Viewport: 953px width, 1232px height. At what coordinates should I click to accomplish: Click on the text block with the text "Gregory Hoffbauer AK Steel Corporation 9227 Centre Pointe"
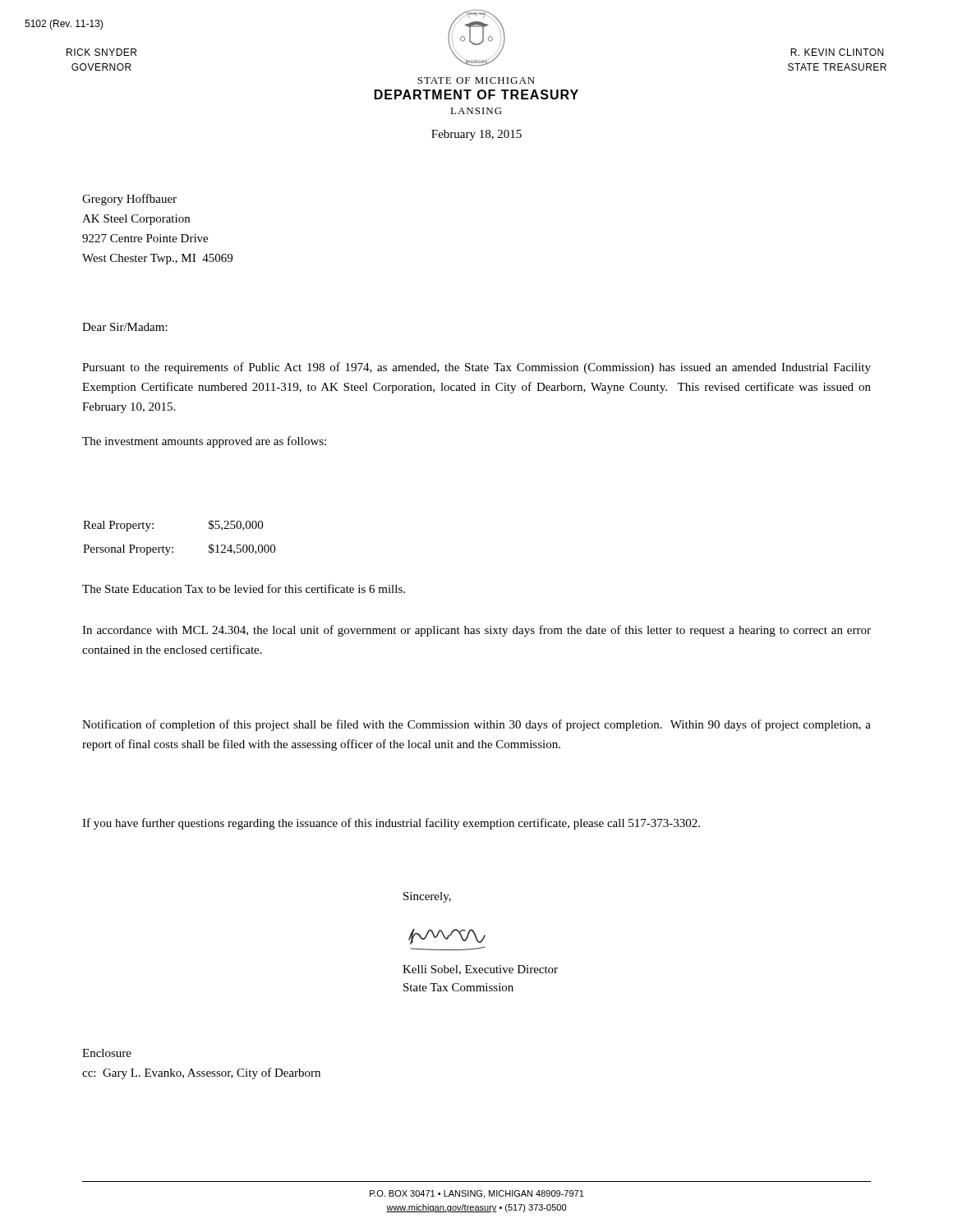[x=158, y=228]
